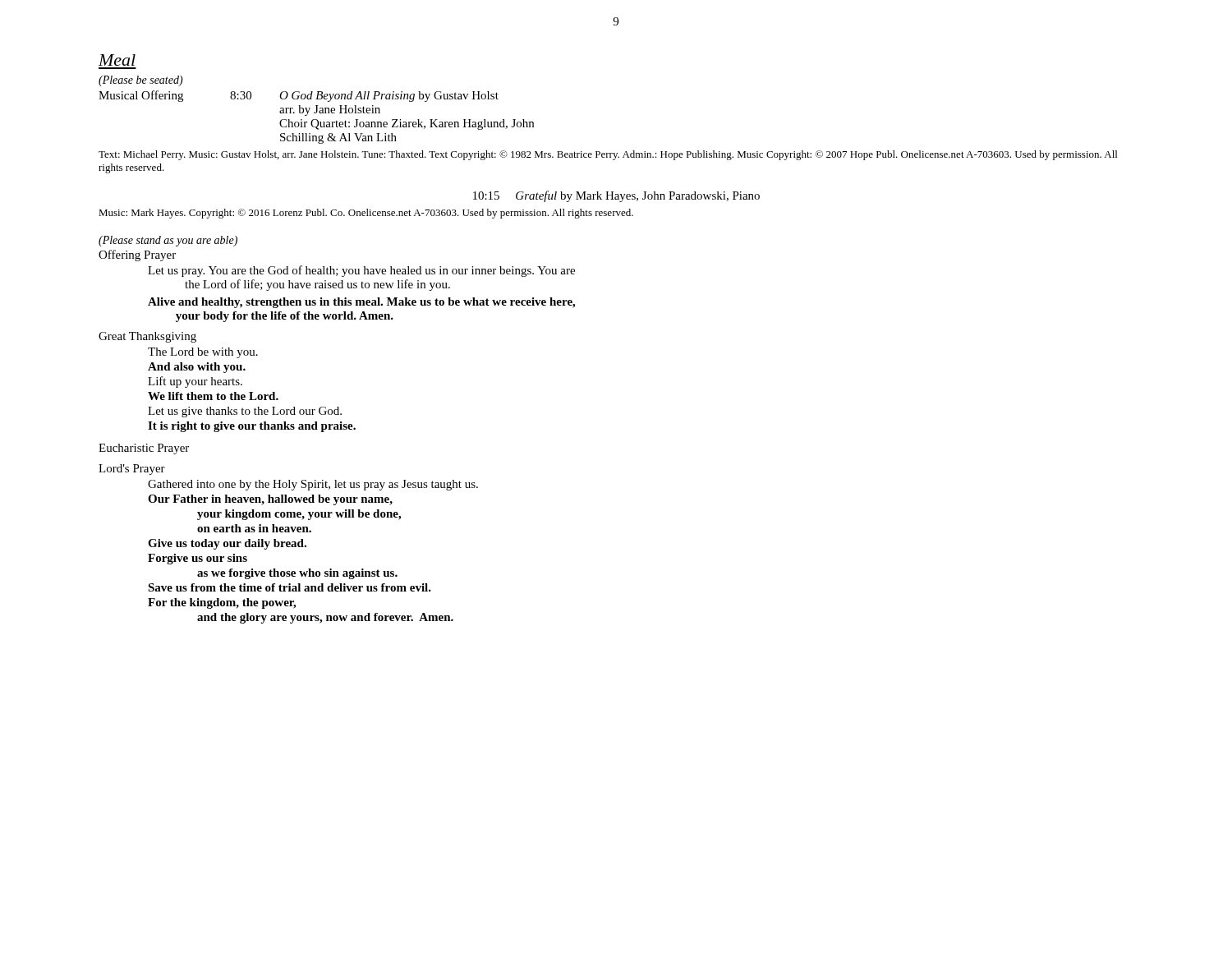Select the element starting "Offering Prayer"
This screenshot has width=1232, height=953.
tap(137, 255)
